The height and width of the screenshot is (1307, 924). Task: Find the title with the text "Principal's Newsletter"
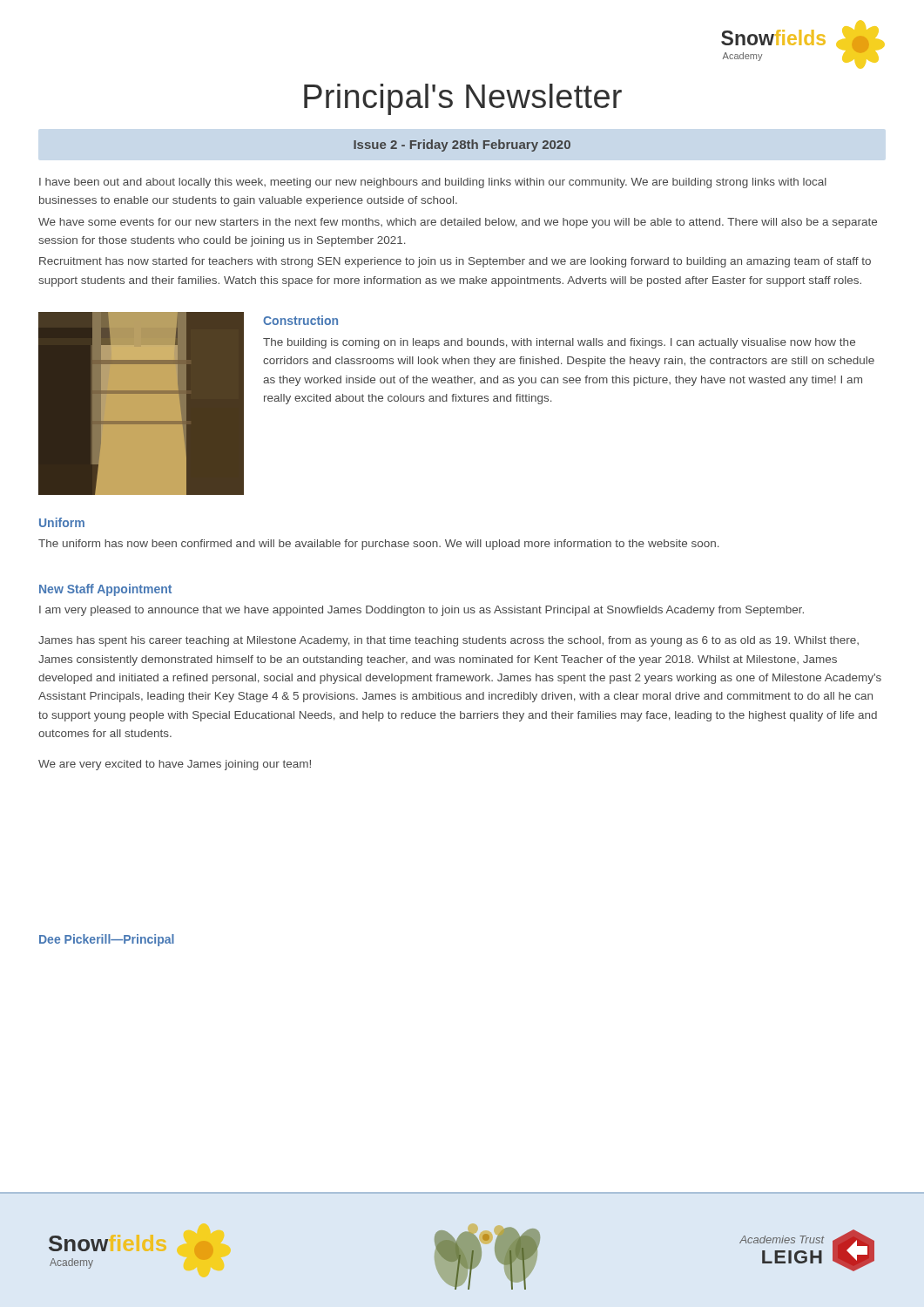(462, 97)
